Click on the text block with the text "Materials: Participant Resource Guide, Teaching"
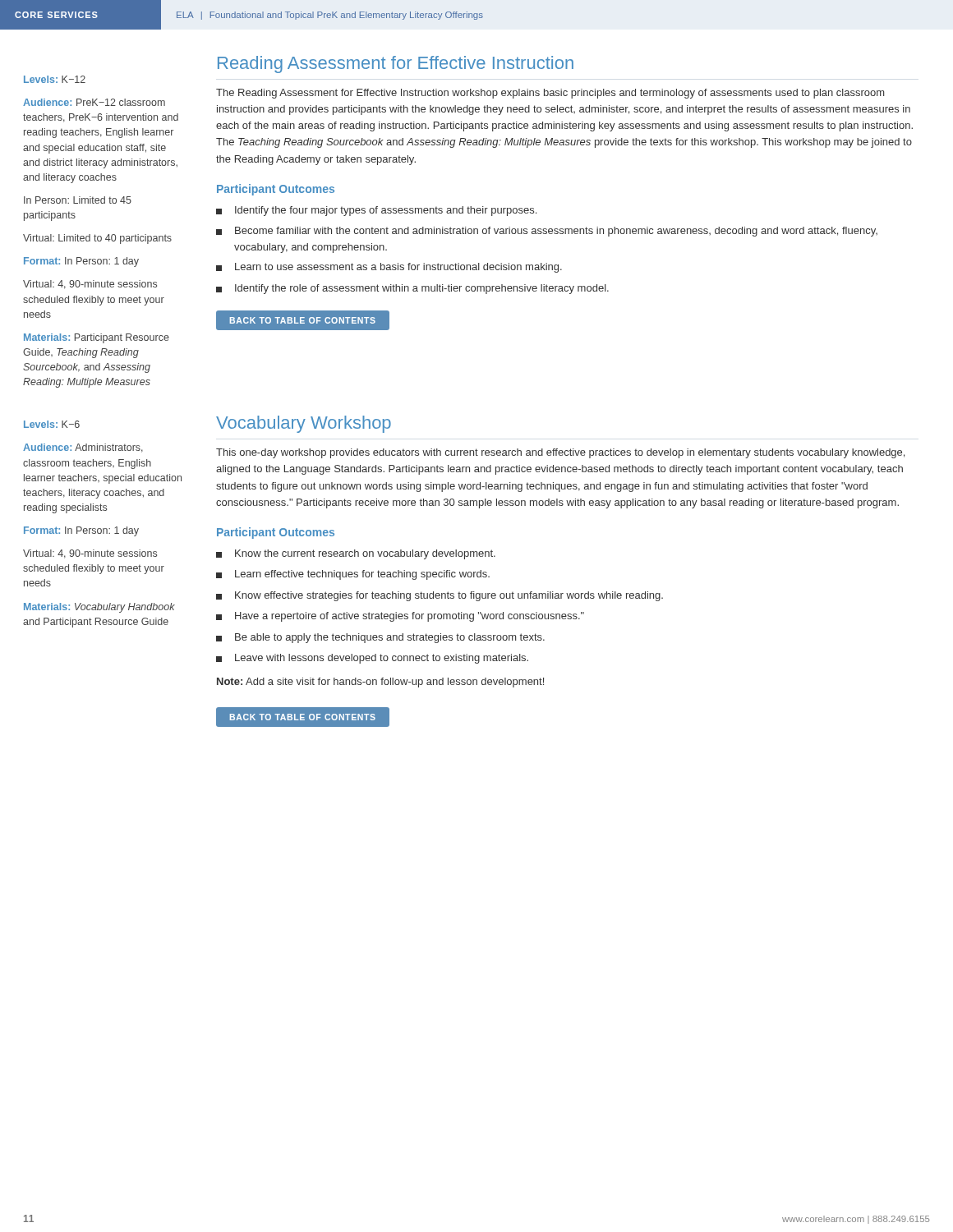The width and height of the screenshot is (953, 1232). click(96, 360)
